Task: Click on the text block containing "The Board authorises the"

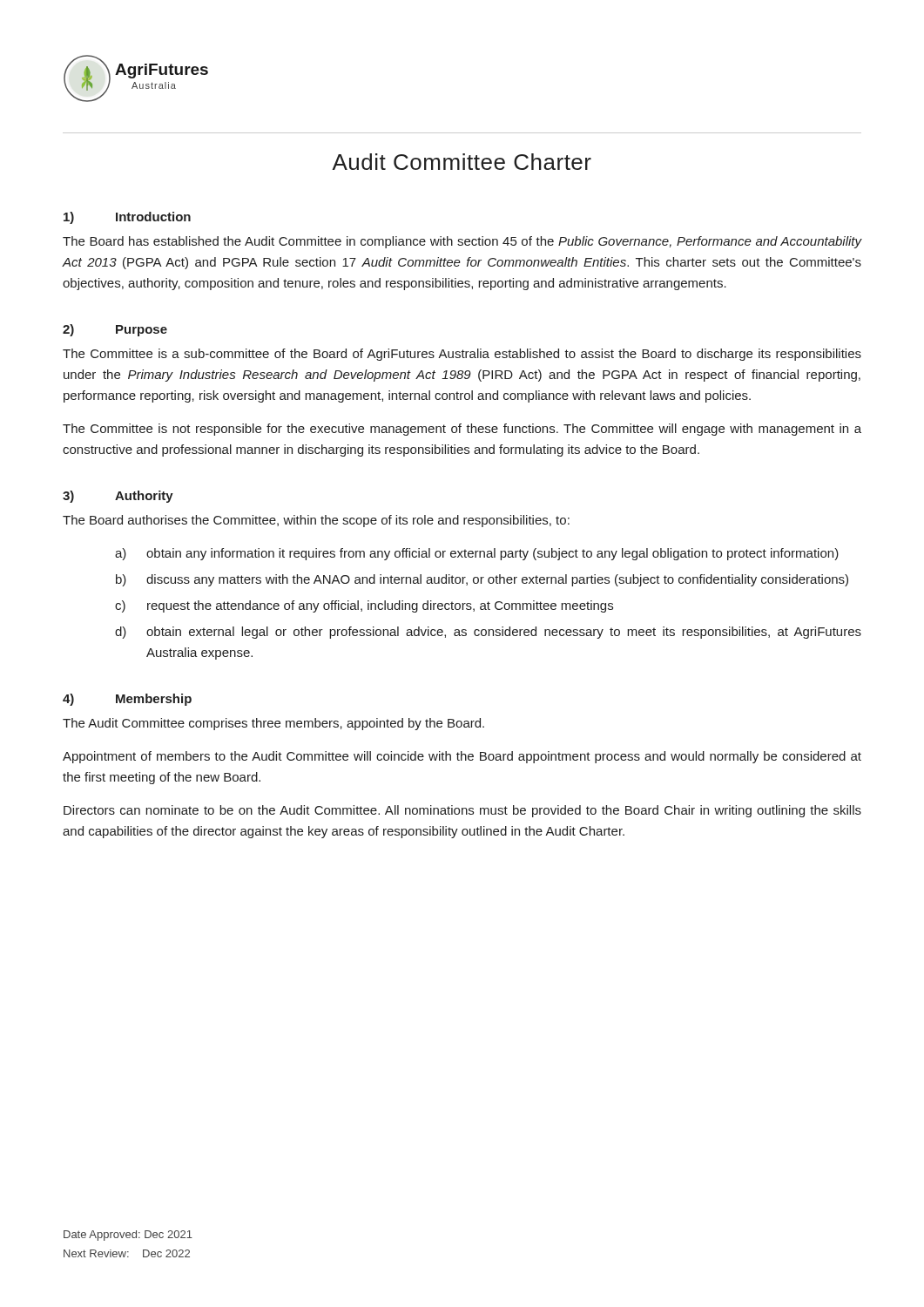Action: [317, 520]
